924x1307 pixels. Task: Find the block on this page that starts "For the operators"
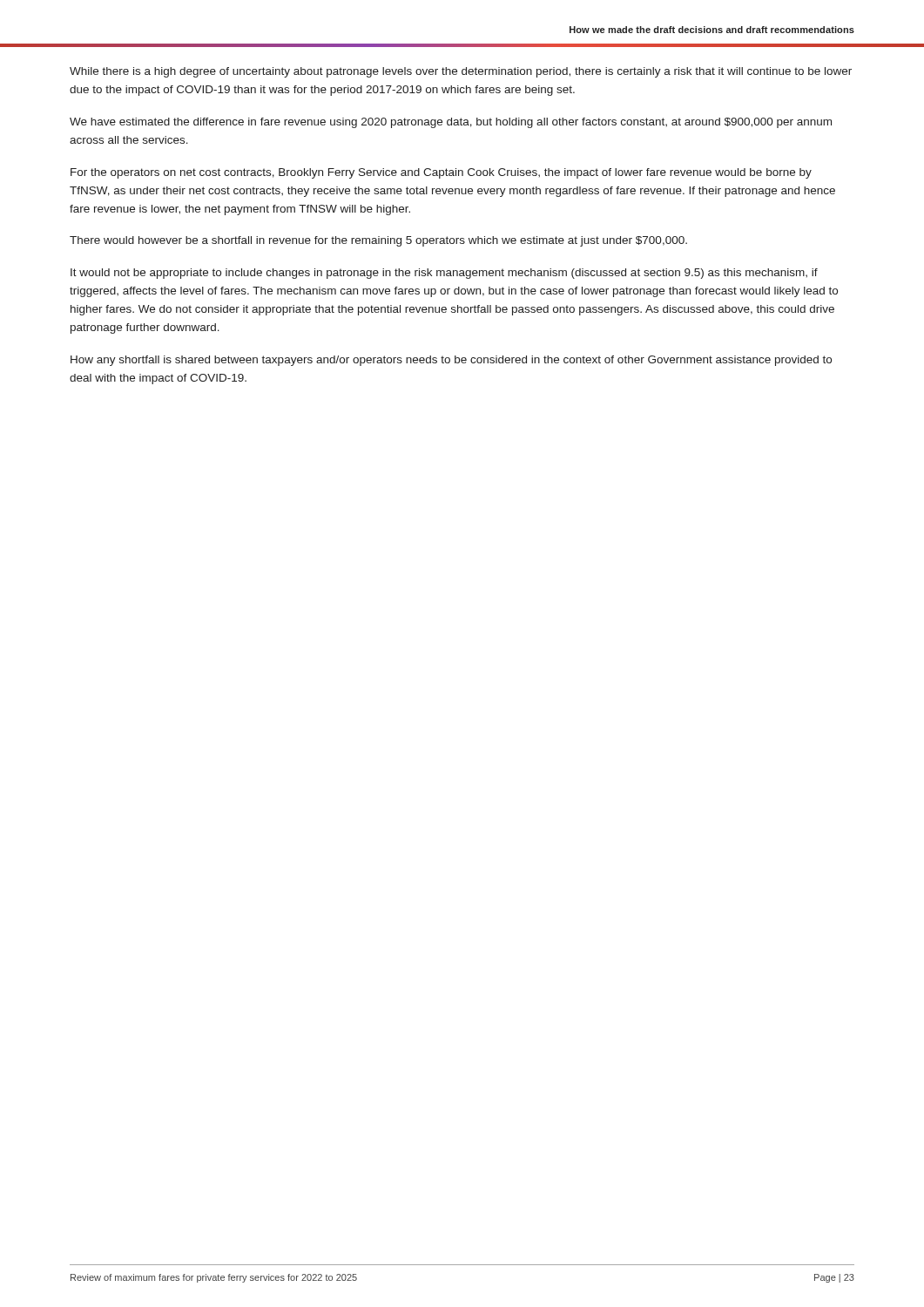[x=453, y=190]
